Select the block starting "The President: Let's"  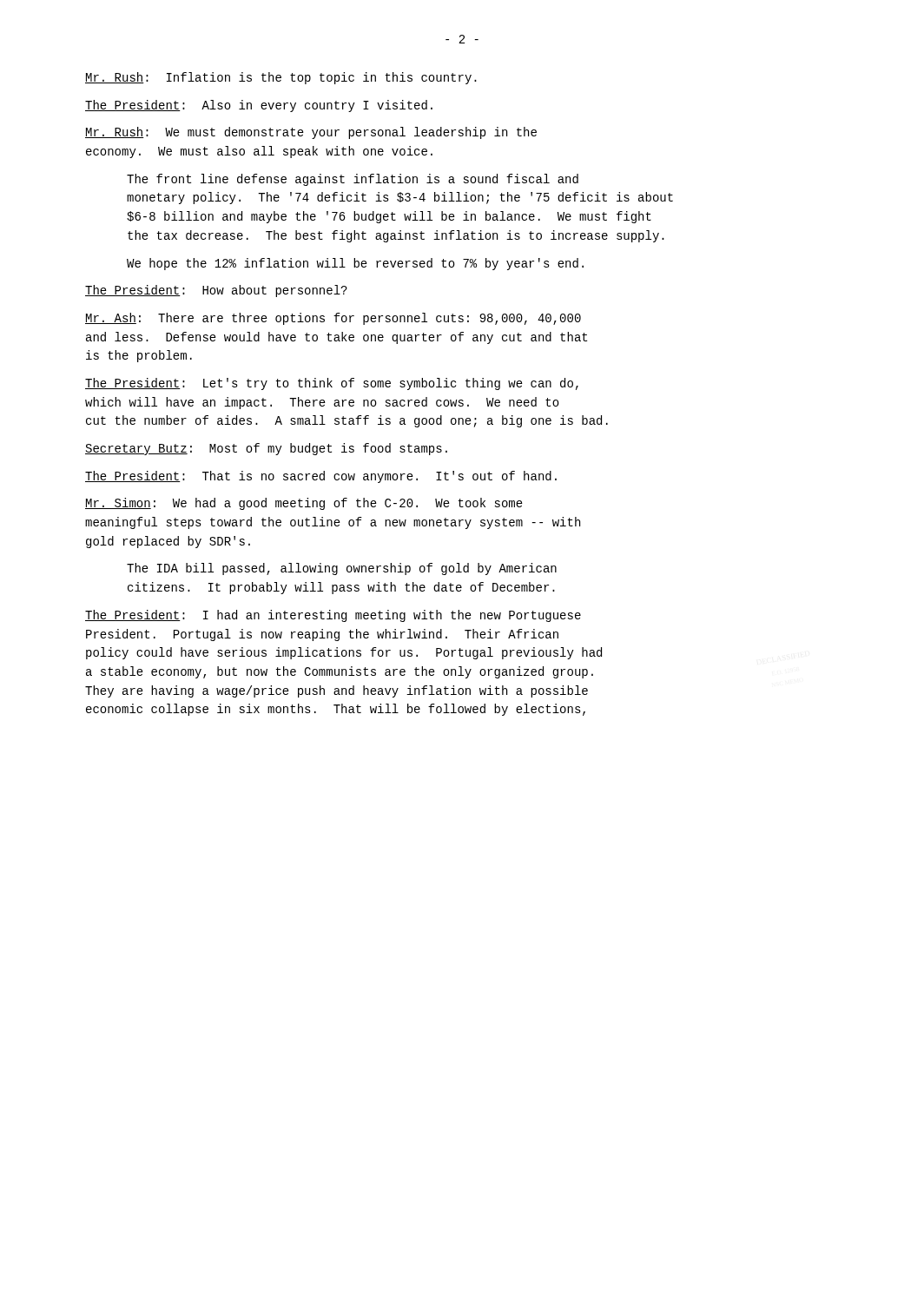point(348,403)
